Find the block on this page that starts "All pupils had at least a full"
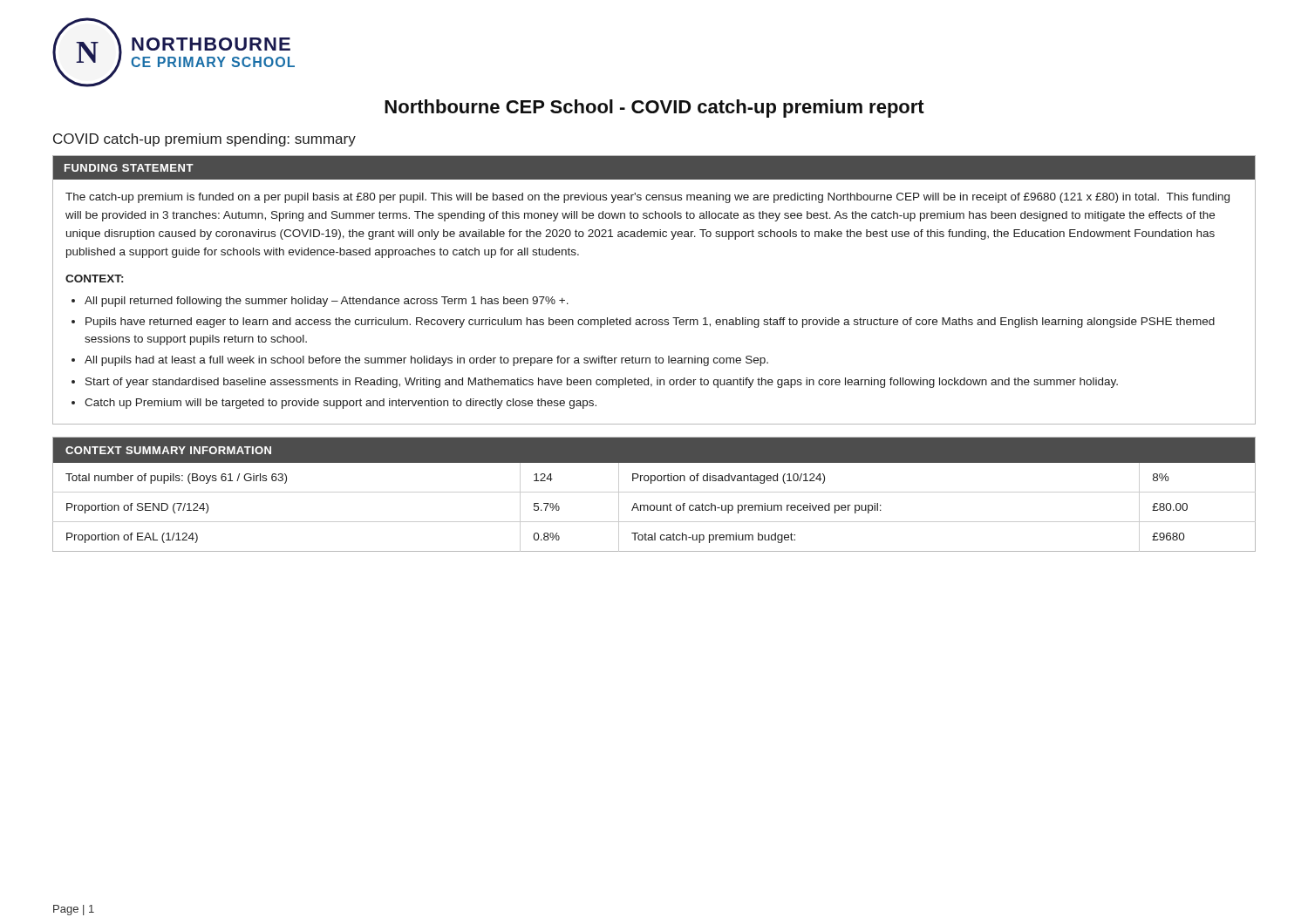Viewport: 1308px width, 924px height. point(427,360)
